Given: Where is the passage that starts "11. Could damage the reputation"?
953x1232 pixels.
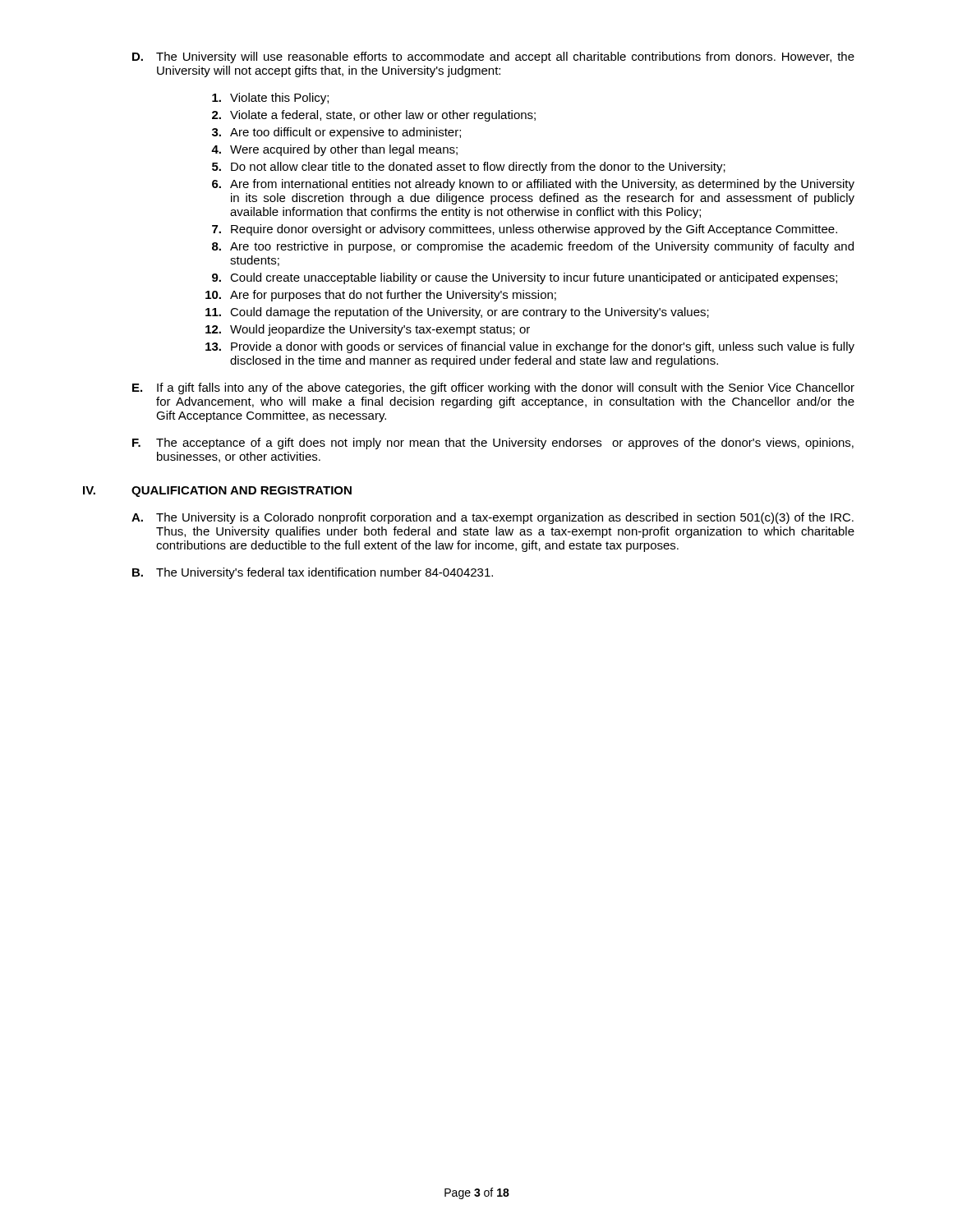Looking at the screenshot, I should (522, 312).
